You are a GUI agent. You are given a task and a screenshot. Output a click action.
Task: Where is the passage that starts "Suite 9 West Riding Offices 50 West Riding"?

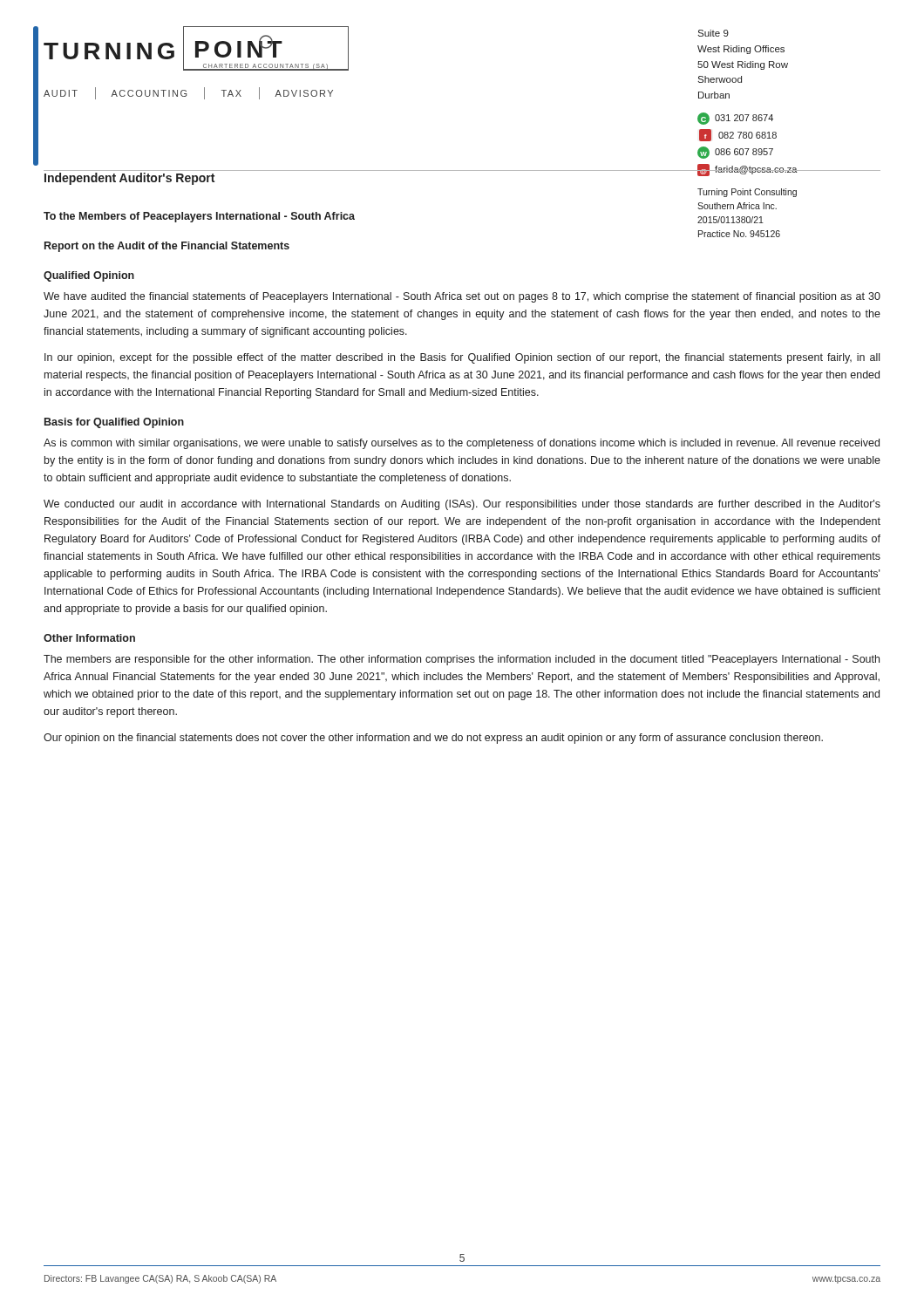(x=713, y=33)
